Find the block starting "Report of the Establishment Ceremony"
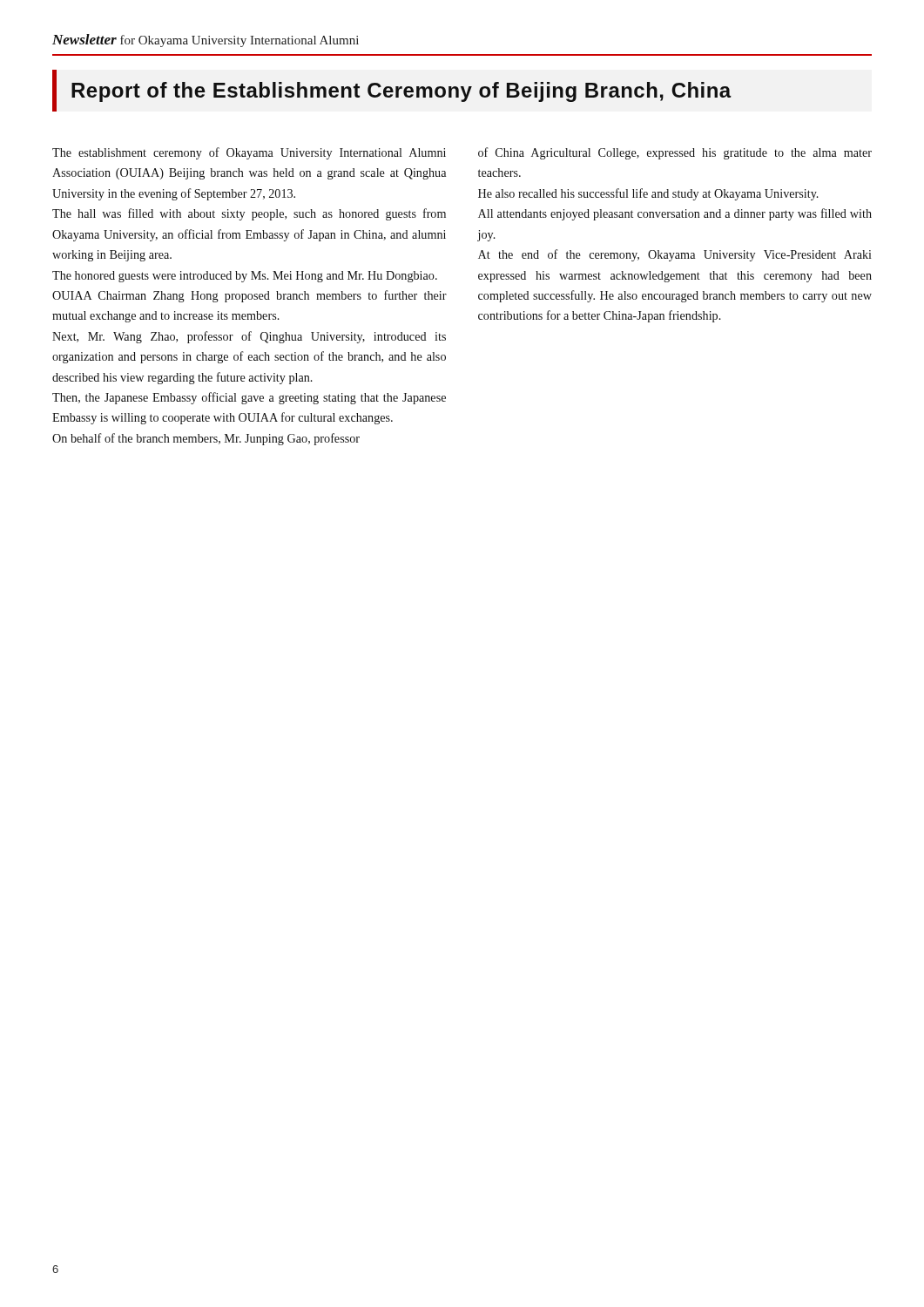924x1307 pixels. (x=463, y=91)
